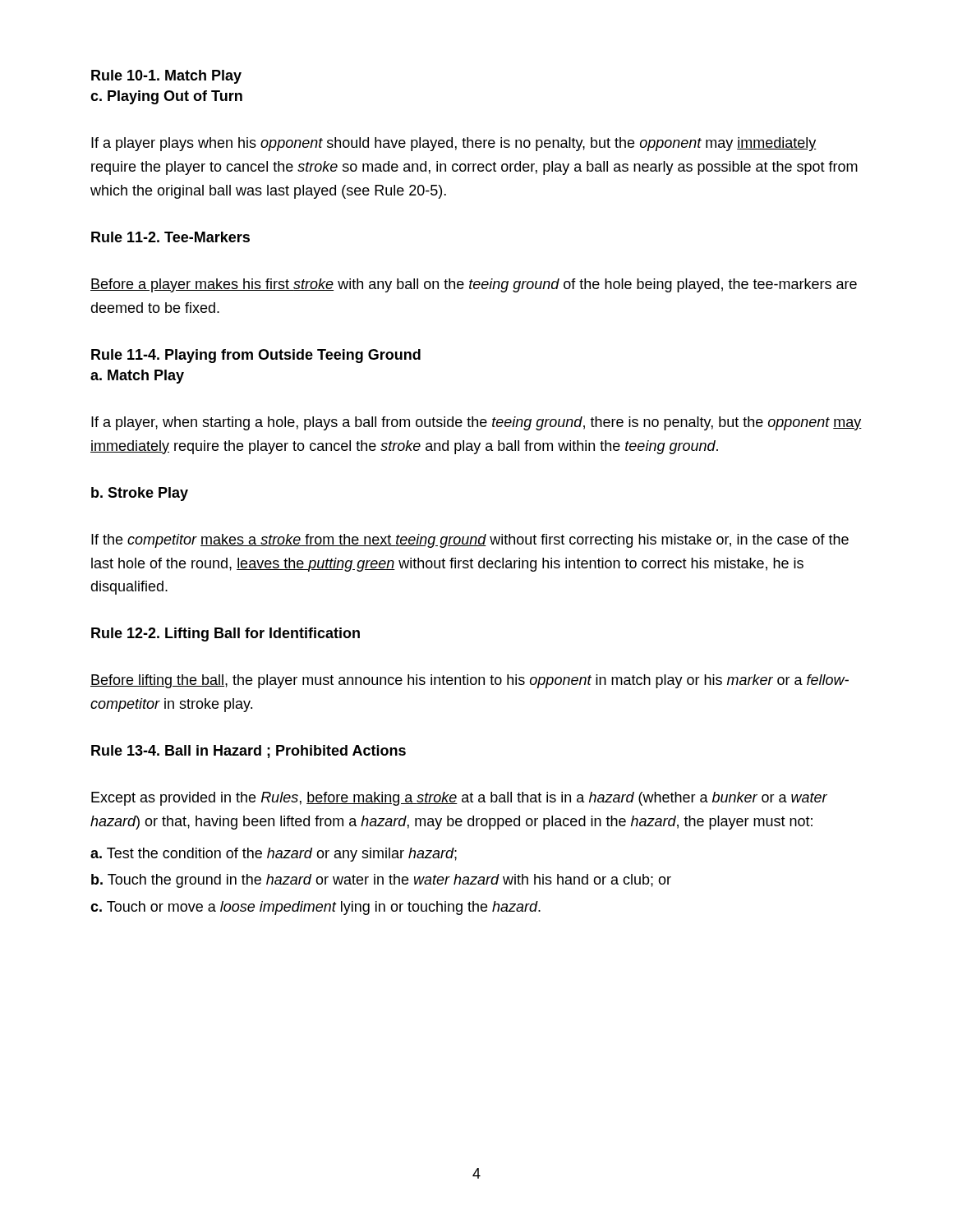Click the section header that begins "Rule 12-2. Lifting Ball"
This screenshot has width=953, height=1232.
pos(226,633)
